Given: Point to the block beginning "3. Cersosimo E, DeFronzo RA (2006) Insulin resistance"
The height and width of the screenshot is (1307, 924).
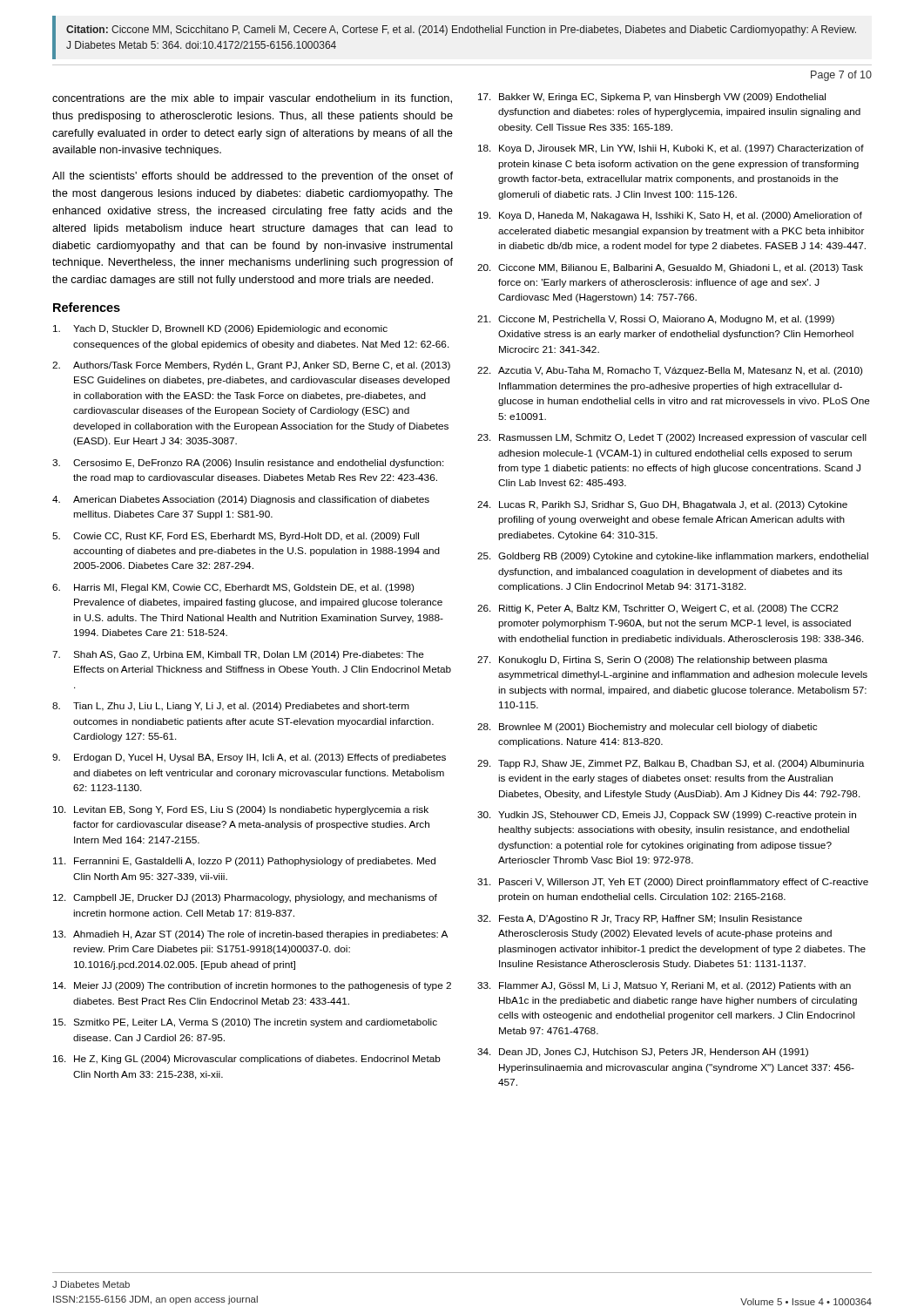Looking at the screenshot, I should (x=253, y=471).
